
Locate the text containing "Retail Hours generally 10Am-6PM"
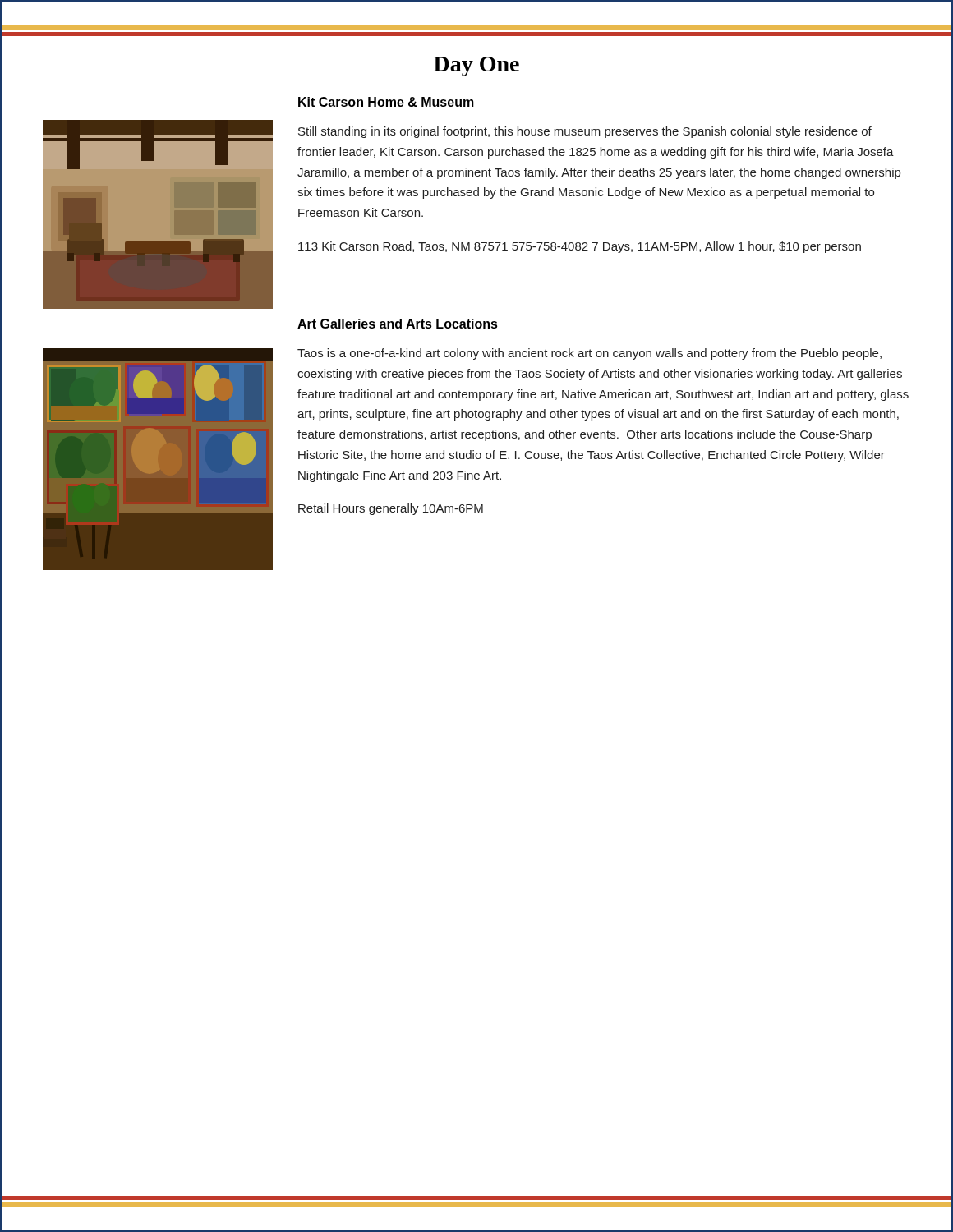pyautogui.click(x=391, y=508)
